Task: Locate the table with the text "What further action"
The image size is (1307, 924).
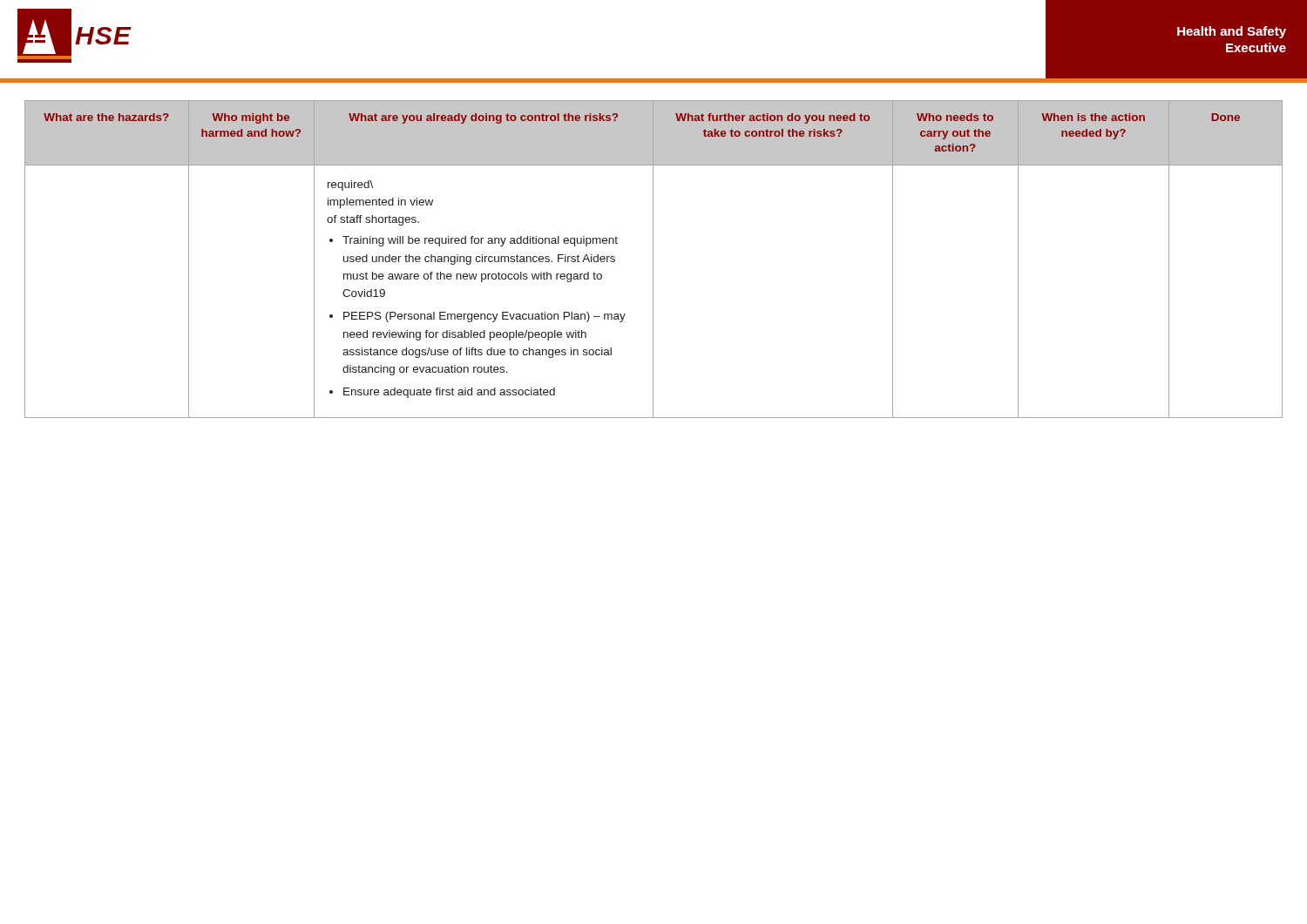Action: (x=654, y=500)
